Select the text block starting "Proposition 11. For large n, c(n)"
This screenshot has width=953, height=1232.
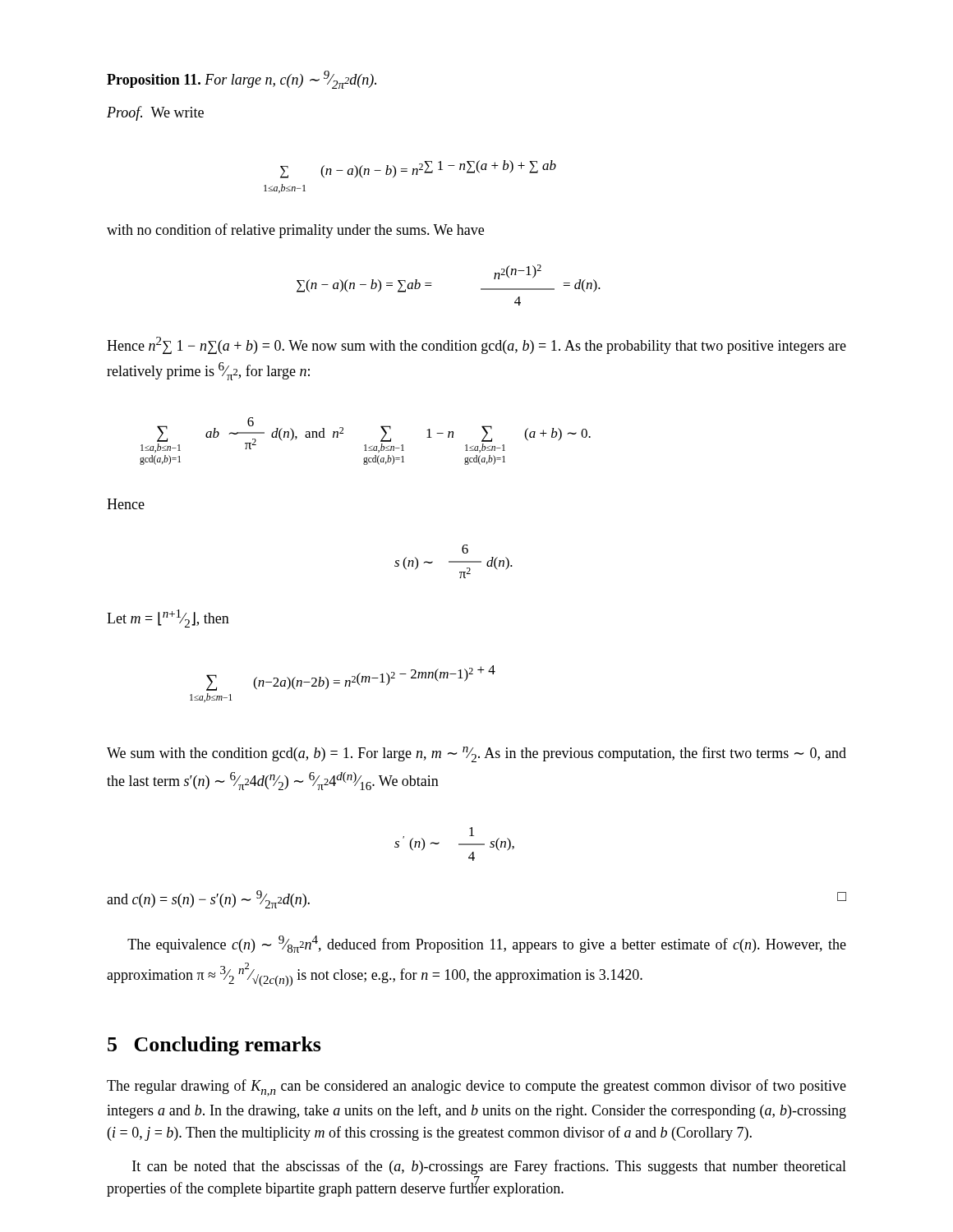[242, 79]
